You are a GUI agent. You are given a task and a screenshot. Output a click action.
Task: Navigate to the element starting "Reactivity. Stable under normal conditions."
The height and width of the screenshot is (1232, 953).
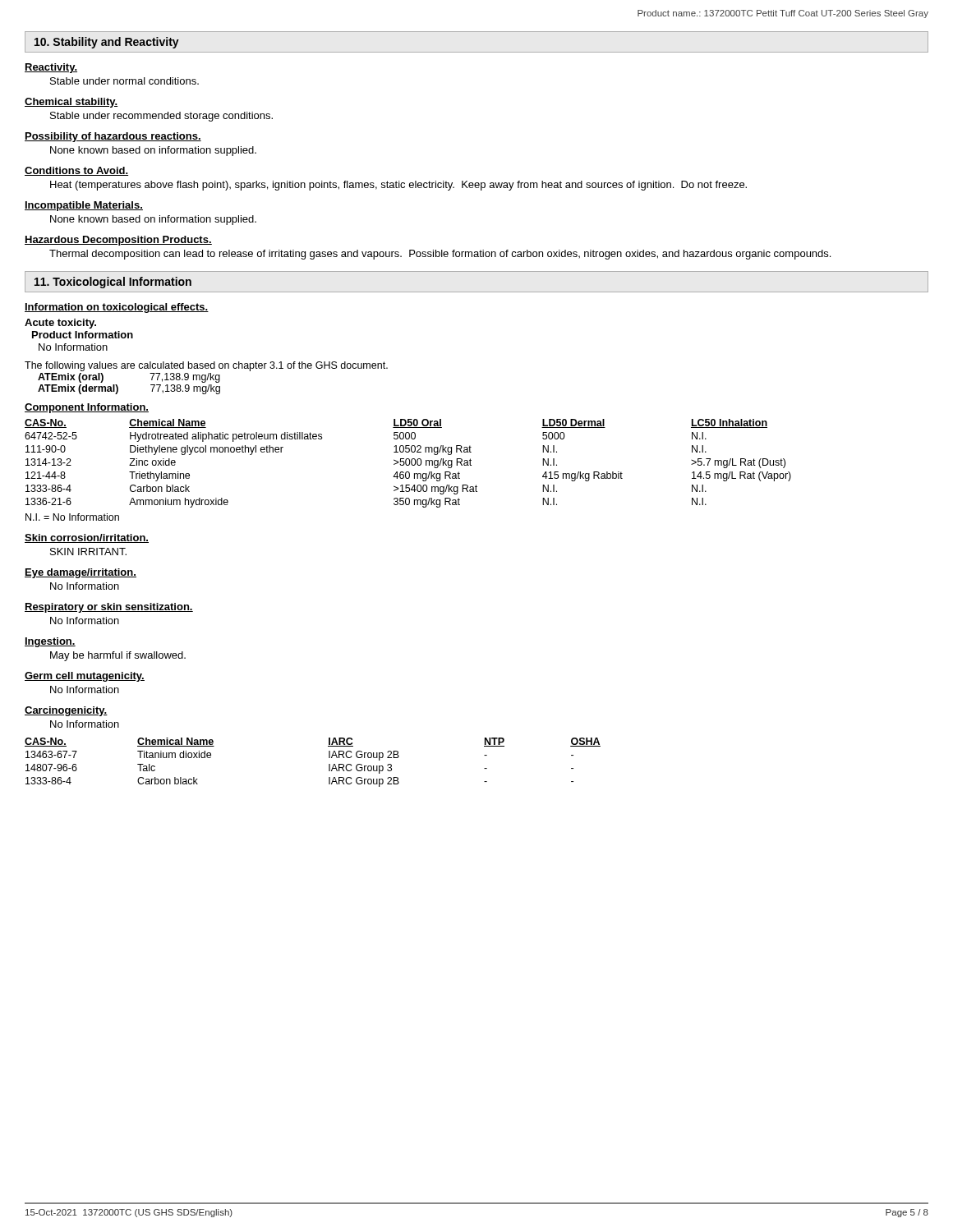click(x=51, y=68)
